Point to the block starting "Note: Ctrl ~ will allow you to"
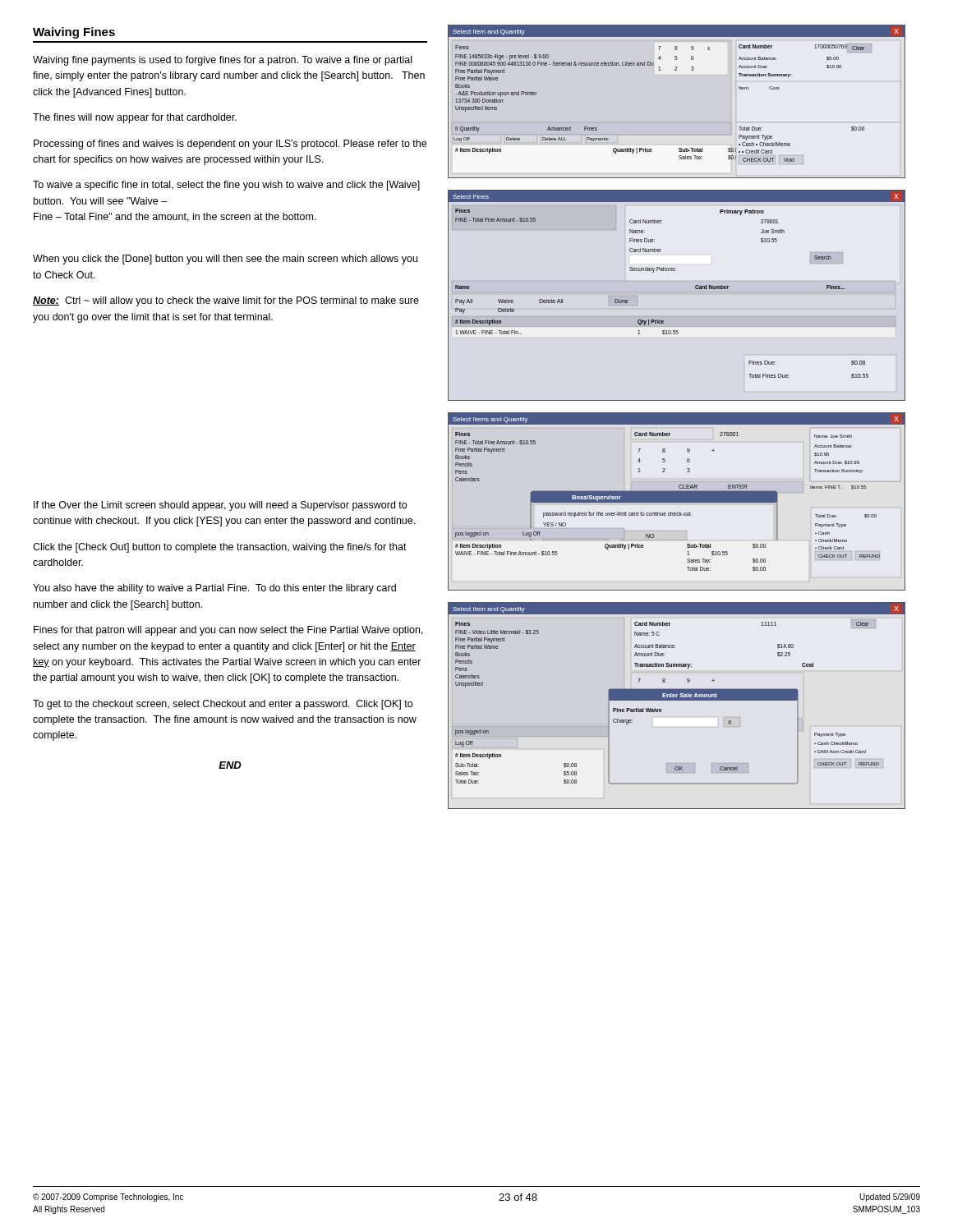953x1232 pixels. (226, 309)
